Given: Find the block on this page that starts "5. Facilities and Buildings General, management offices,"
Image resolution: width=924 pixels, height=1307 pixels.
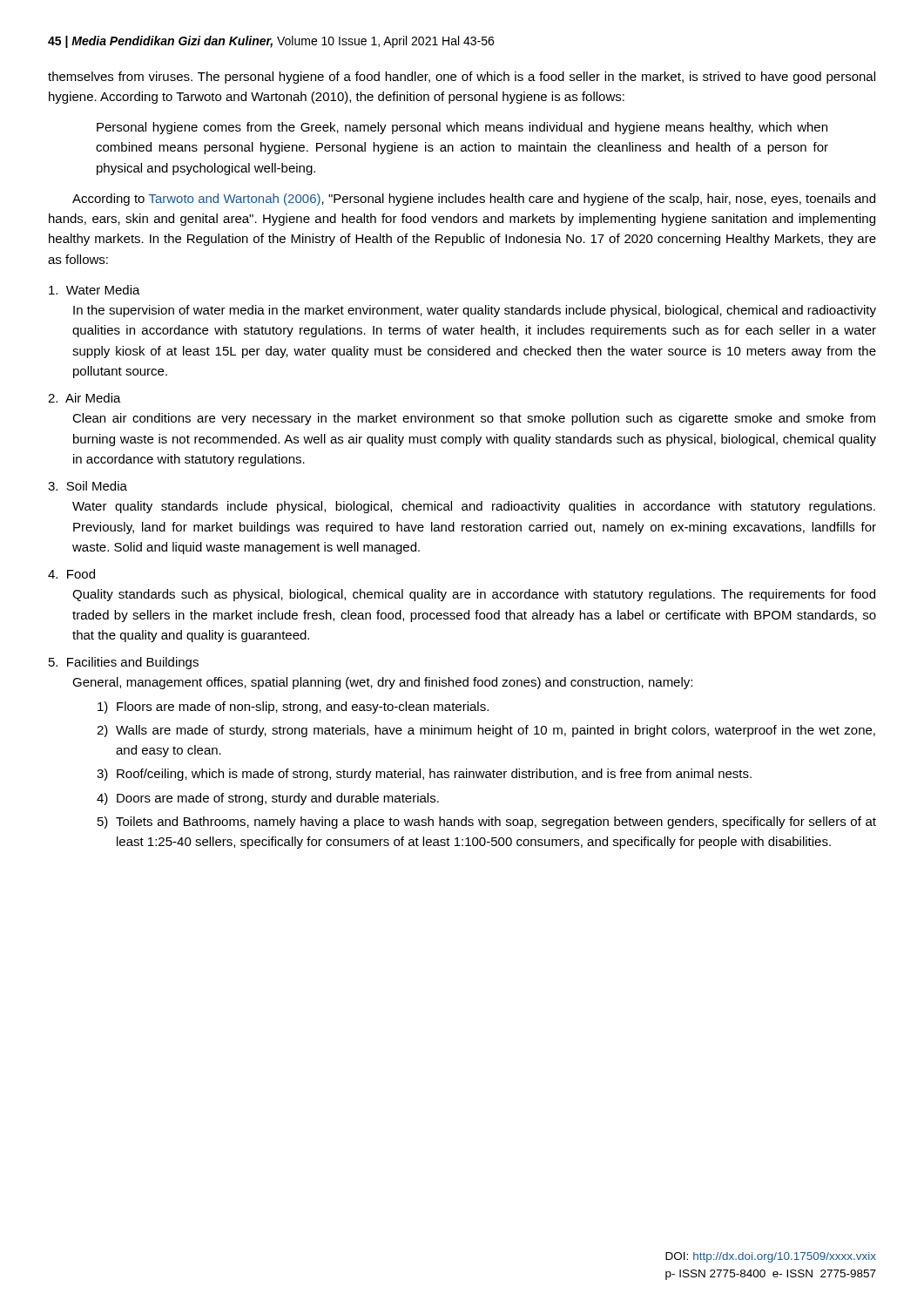Looking at the screenshot, I should pyautogui.click(x=124, y=663).
